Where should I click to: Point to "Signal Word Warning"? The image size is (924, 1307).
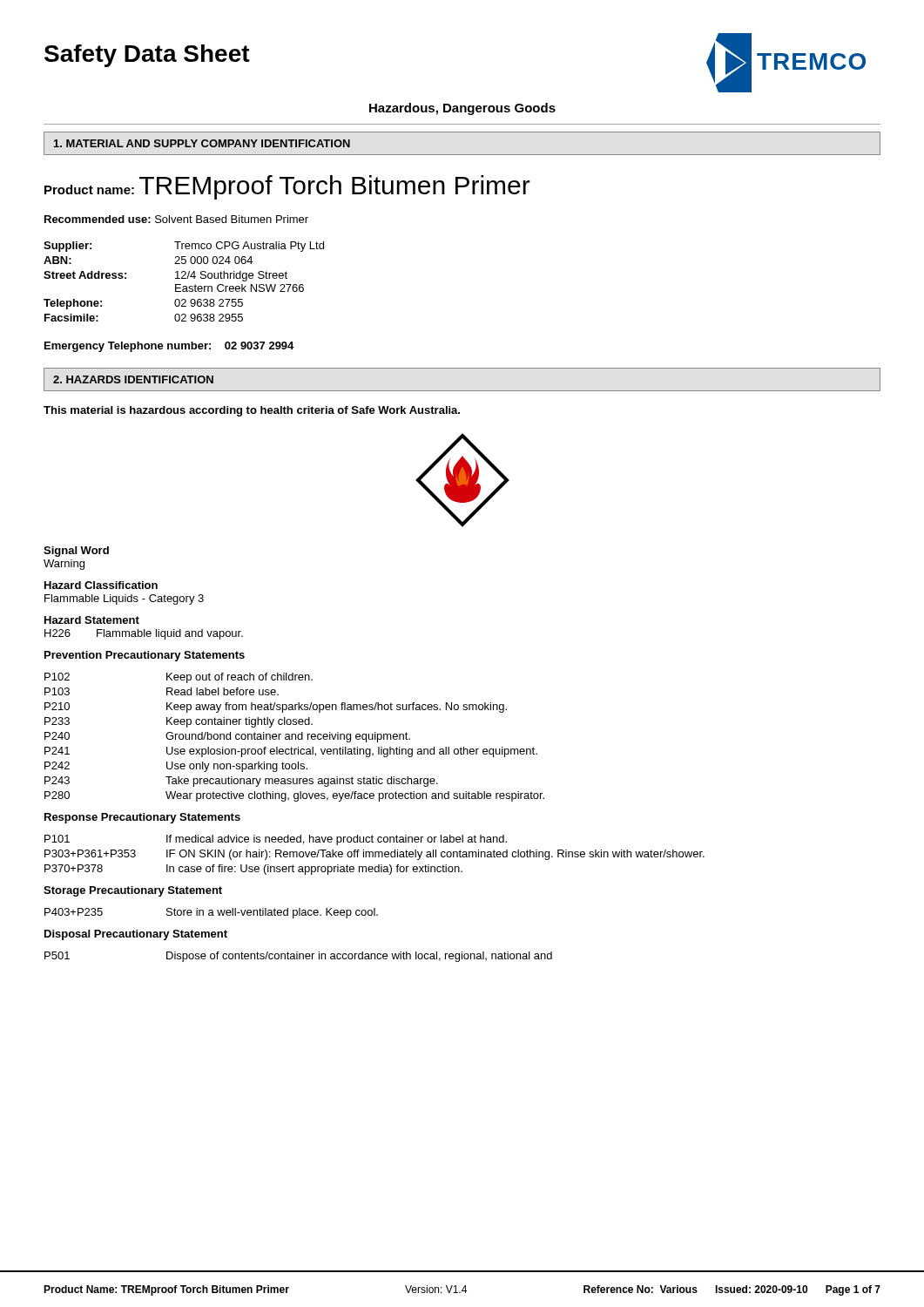pyautogui.click(x=76, y=552)
